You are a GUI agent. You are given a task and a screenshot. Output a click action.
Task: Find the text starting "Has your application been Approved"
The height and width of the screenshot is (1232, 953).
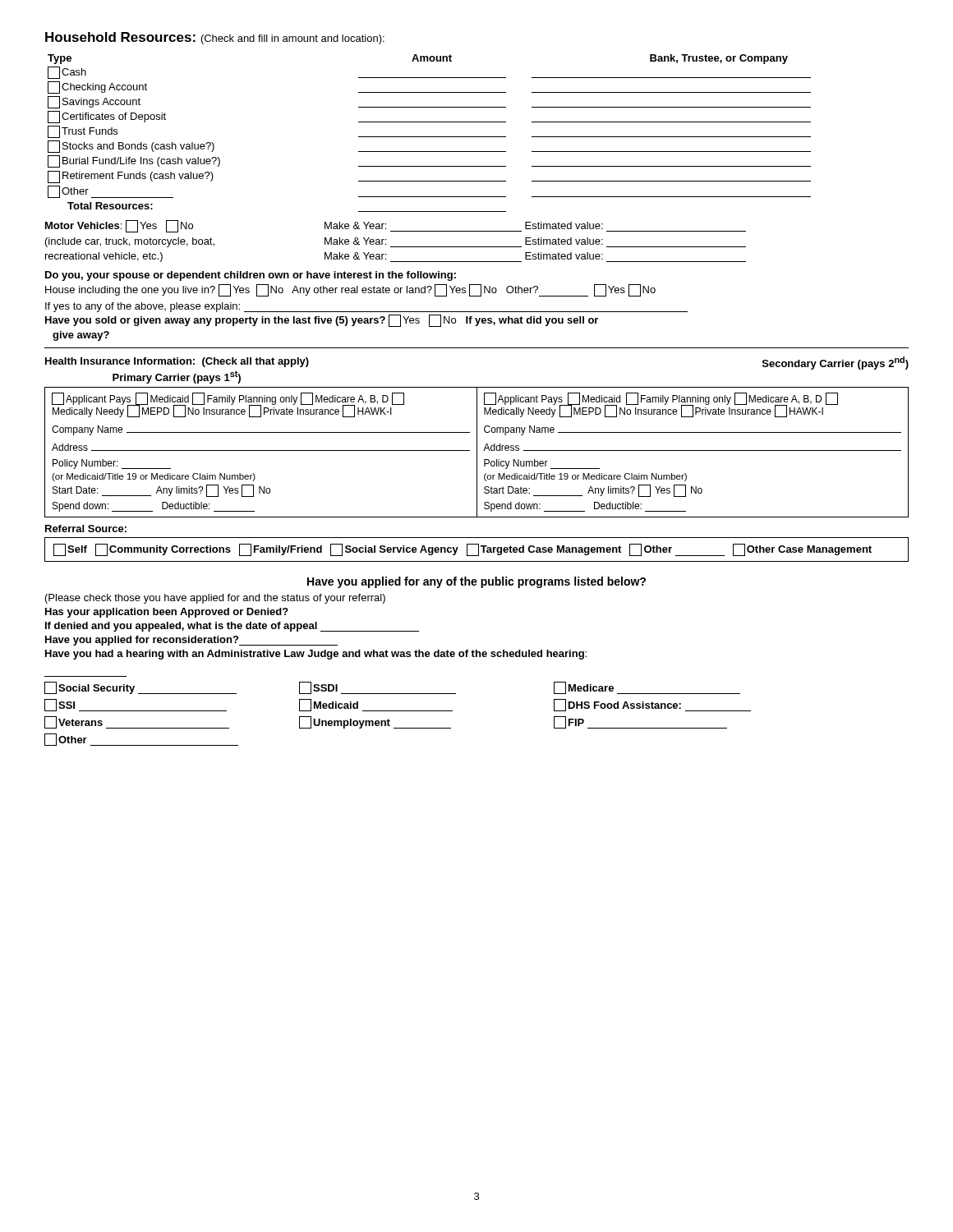click(x=166, y=612)
